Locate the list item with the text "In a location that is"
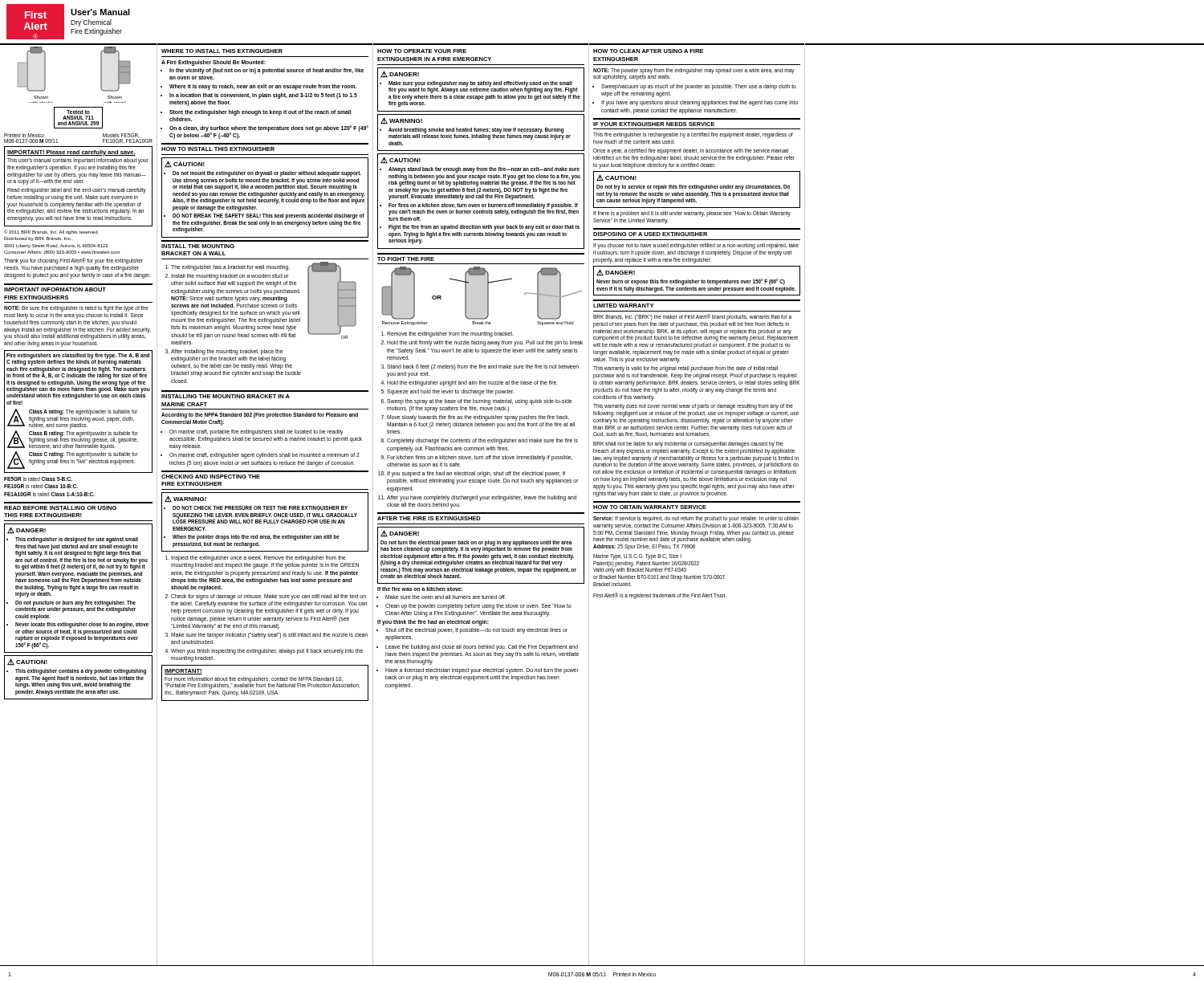The image size is (1204, 982). coord(263,99)
